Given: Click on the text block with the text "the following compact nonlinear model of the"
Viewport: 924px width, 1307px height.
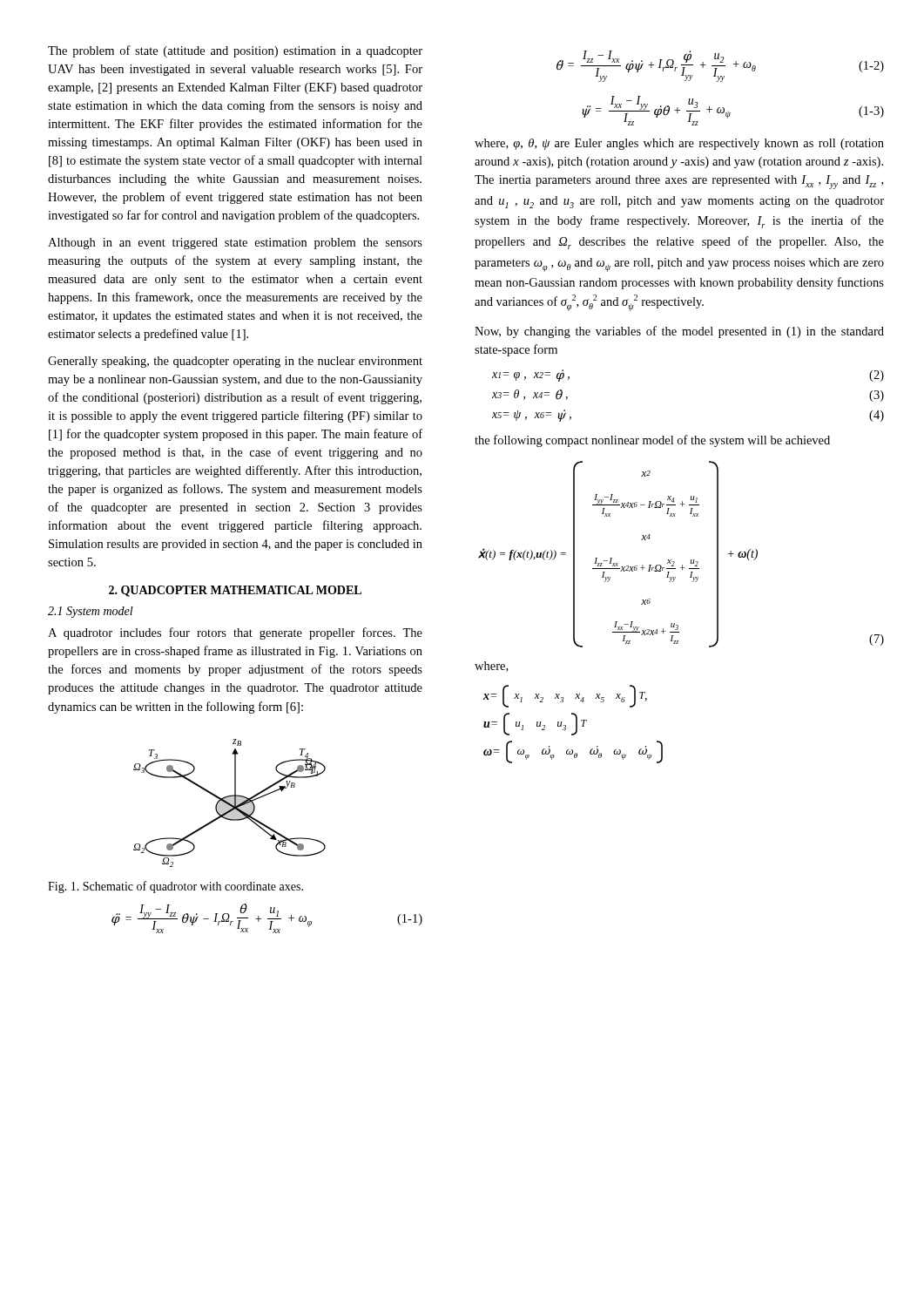Looking at the screenshot, I should [x=679, y=440].
